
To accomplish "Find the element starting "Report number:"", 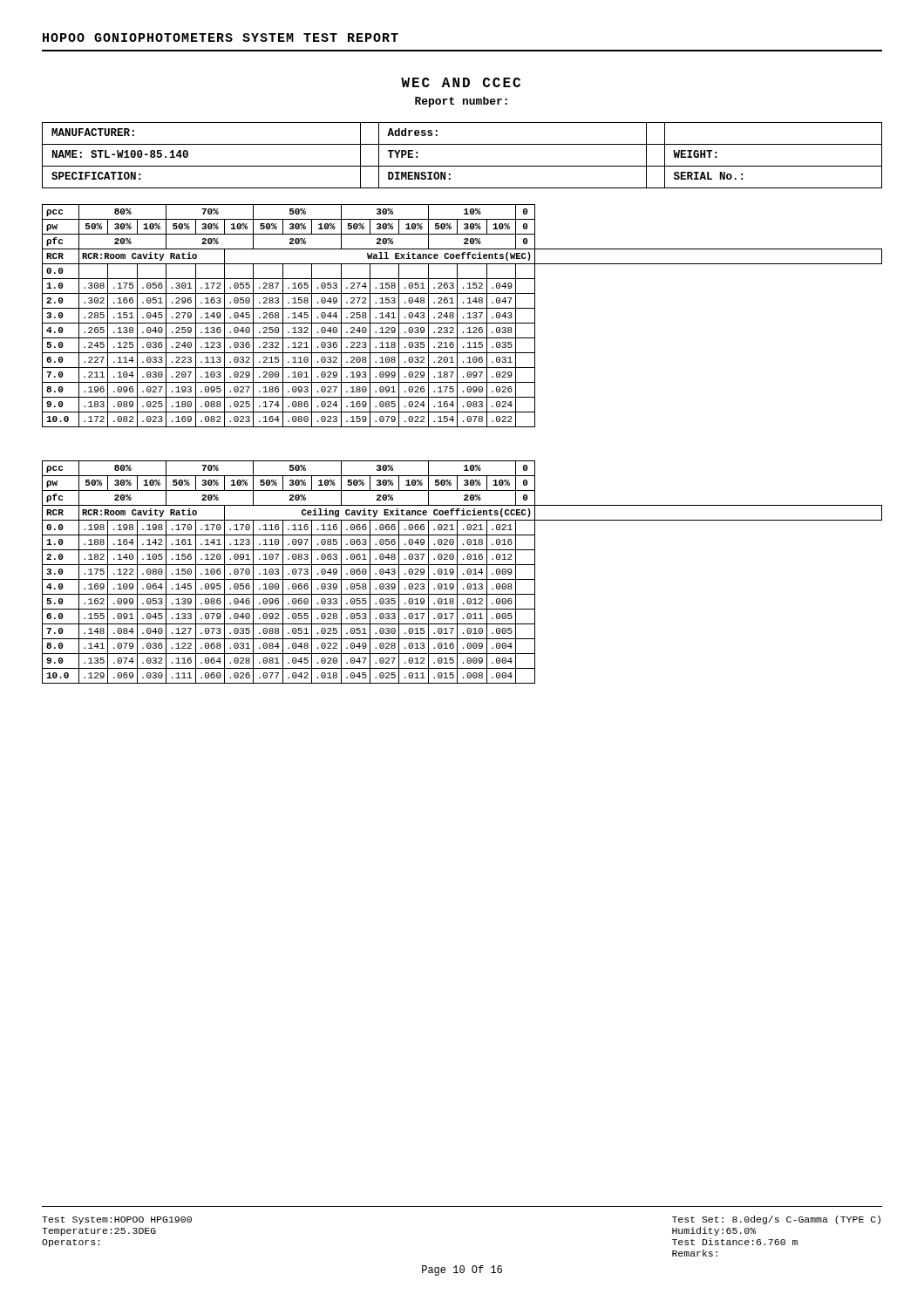I will (x=462, y=102).
